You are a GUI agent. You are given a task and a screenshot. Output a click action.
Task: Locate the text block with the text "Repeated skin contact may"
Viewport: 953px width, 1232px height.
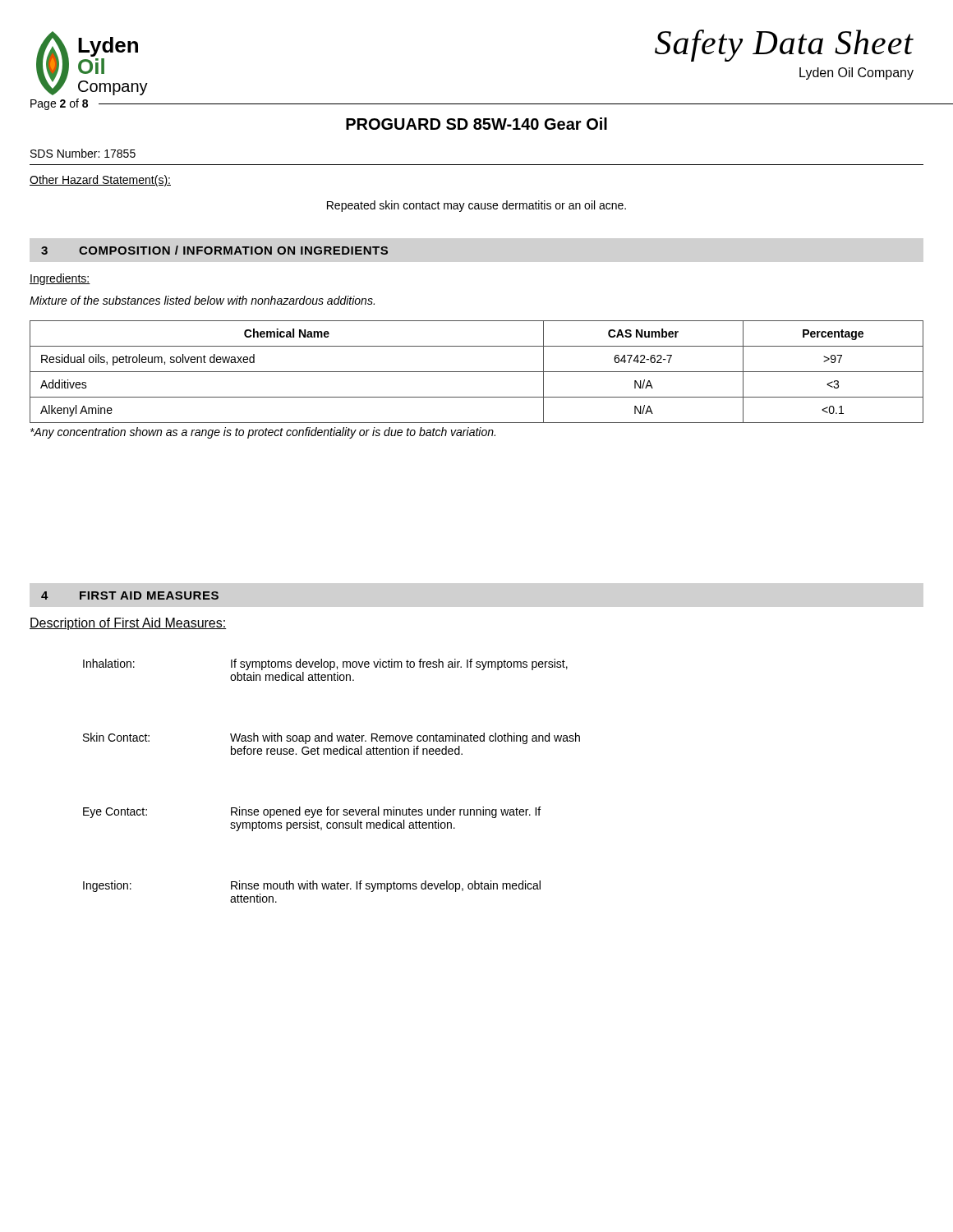coord(476,205)
